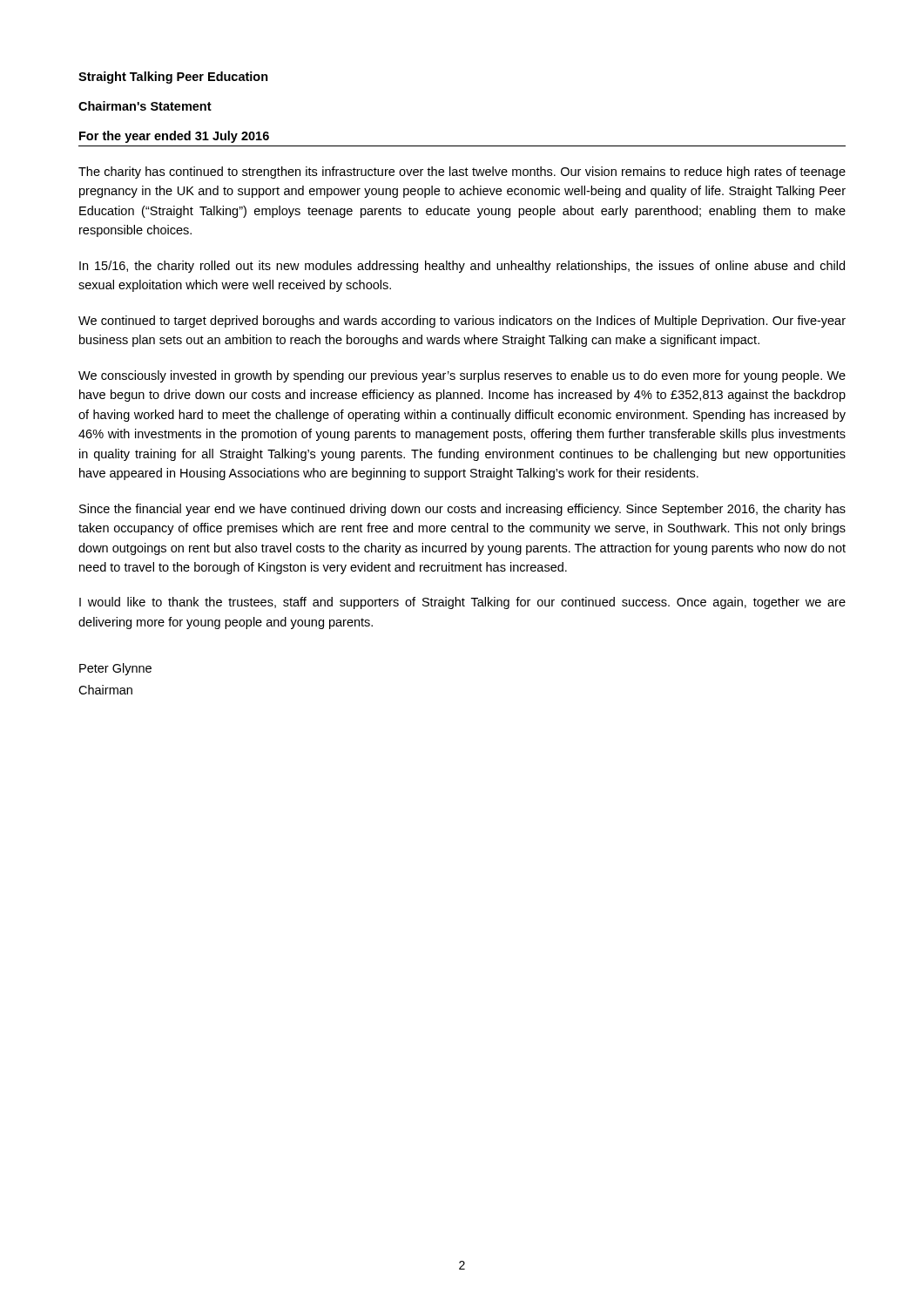This screenshot has height=1307, width=924.
Task: Click on the text block with the text "We continued to"
Action: (462, 330)
